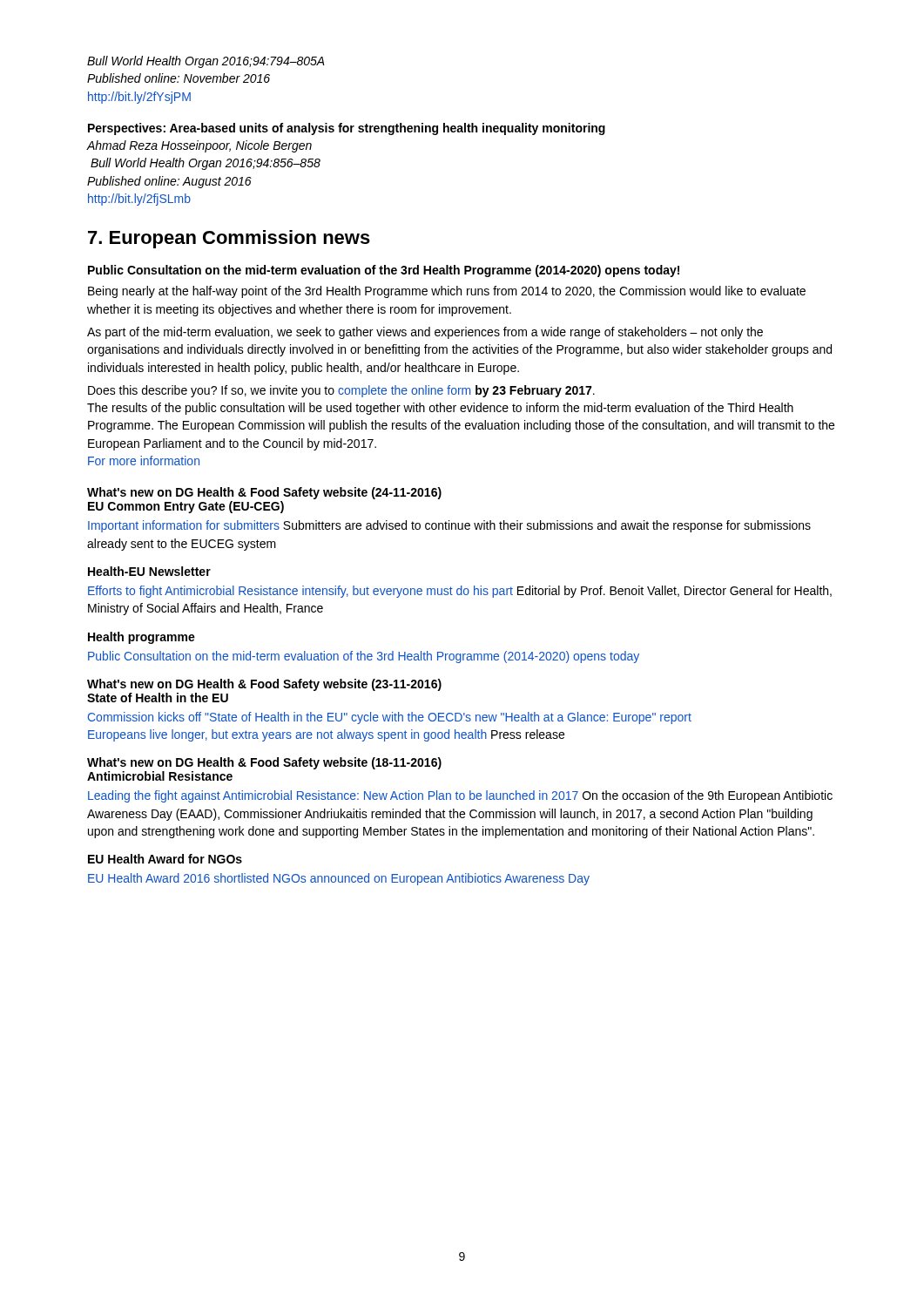Select the passage starting "Health-EU Newsletter"

(x=149, y=572)
